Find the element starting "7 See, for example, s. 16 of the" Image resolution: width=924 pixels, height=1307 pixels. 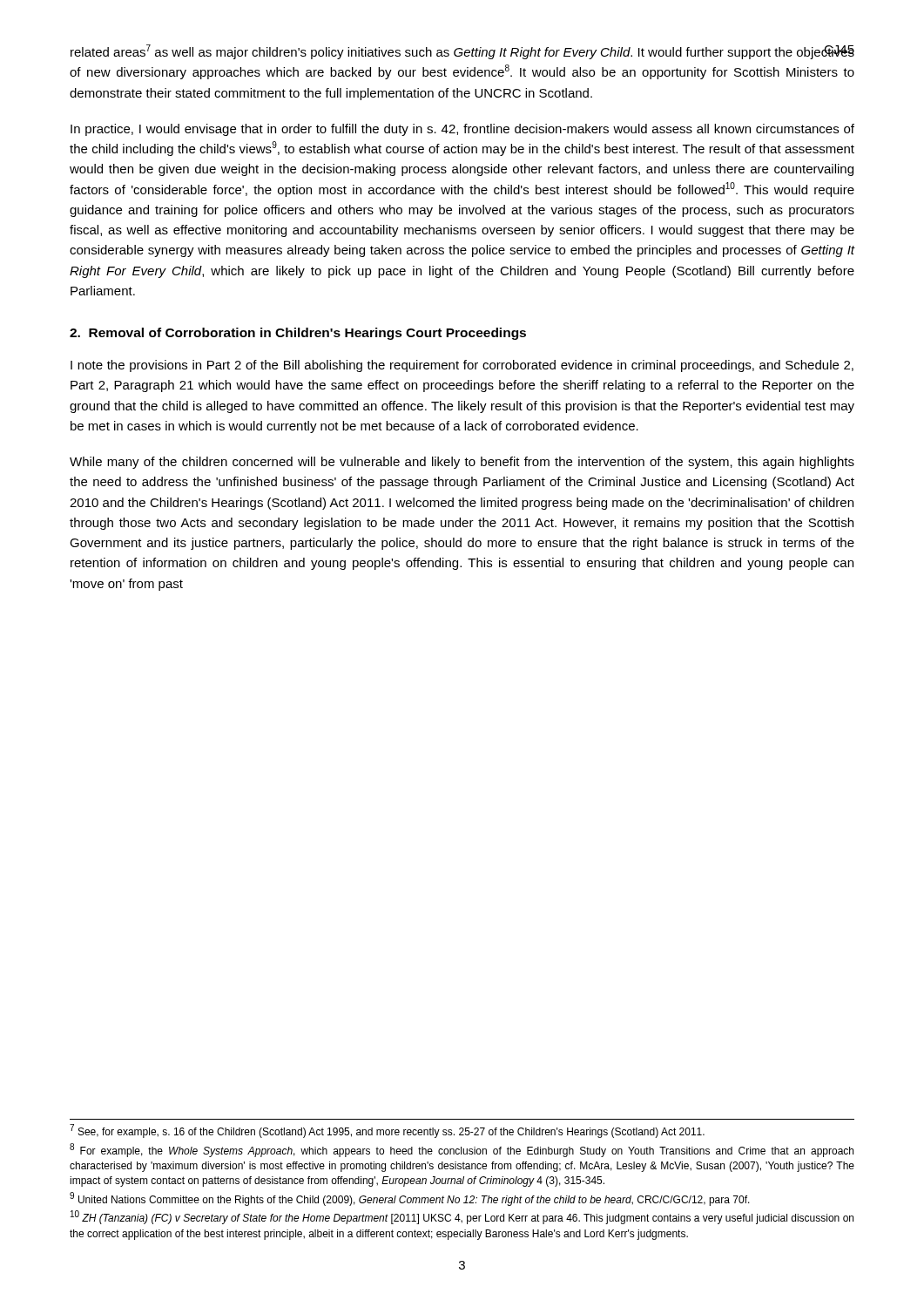[387, 1132]
